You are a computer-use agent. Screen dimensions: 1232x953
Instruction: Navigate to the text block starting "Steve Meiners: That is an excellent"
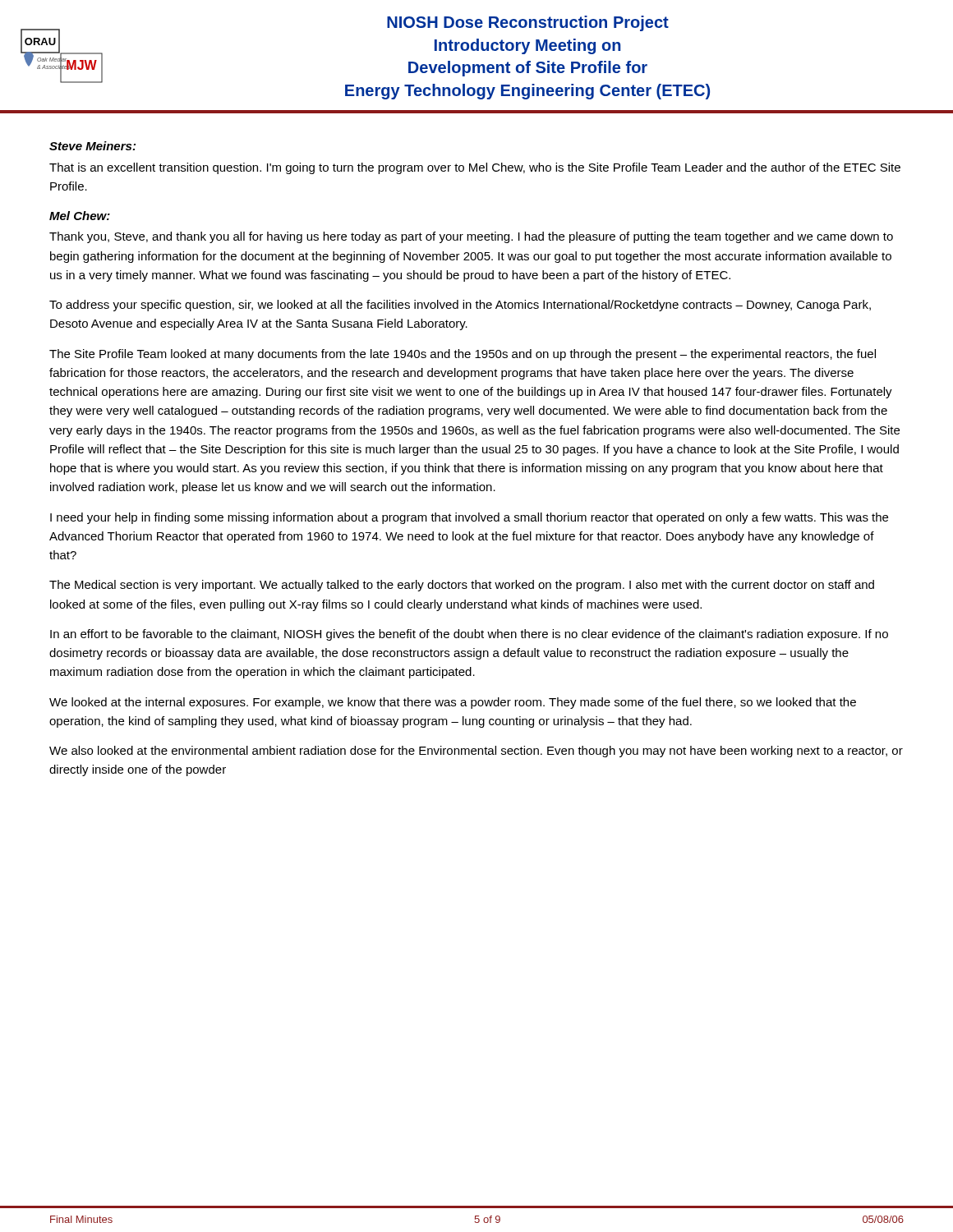[476, 166]
